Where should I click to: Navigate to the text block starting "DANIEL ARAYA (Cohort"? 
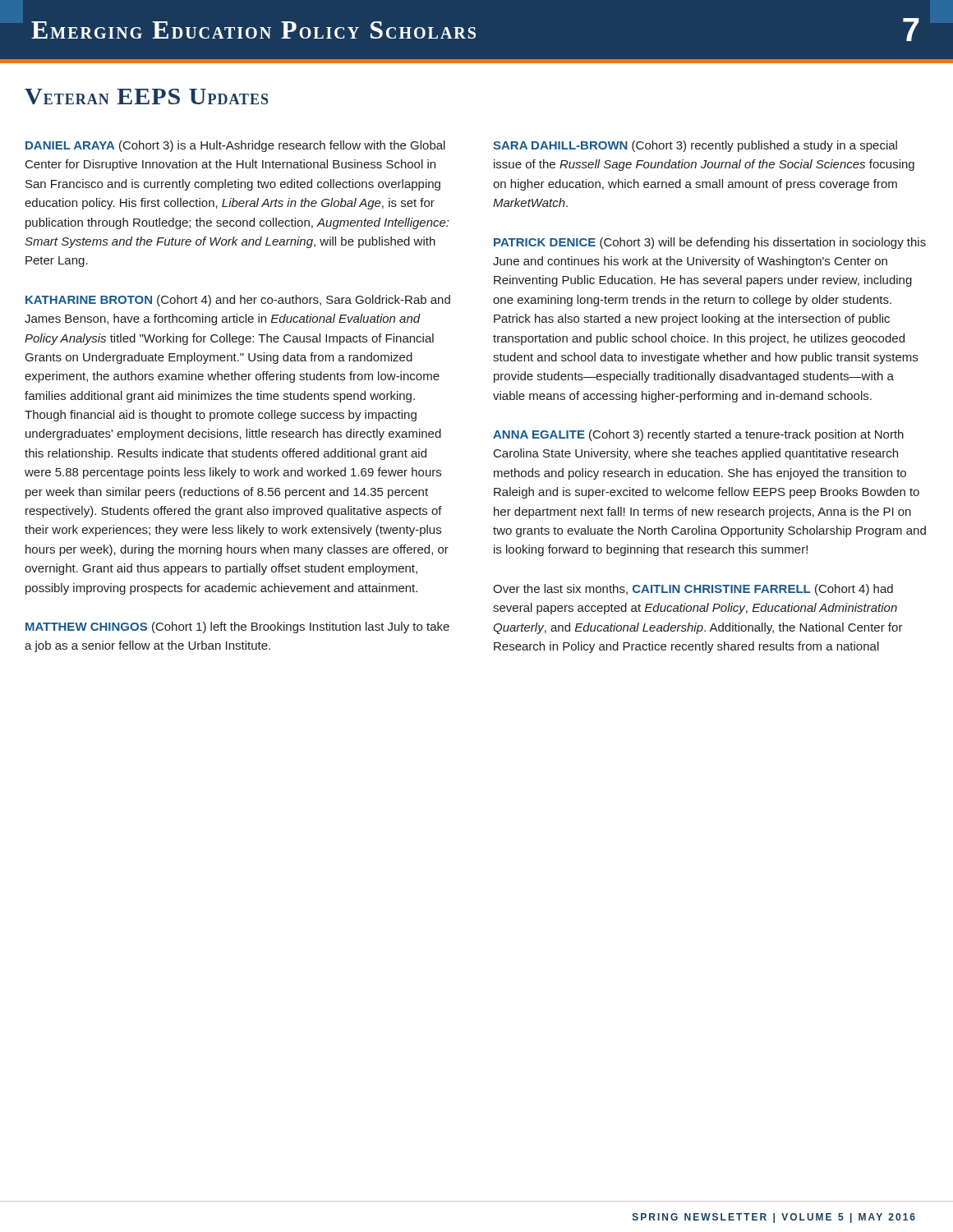point(237,203)
